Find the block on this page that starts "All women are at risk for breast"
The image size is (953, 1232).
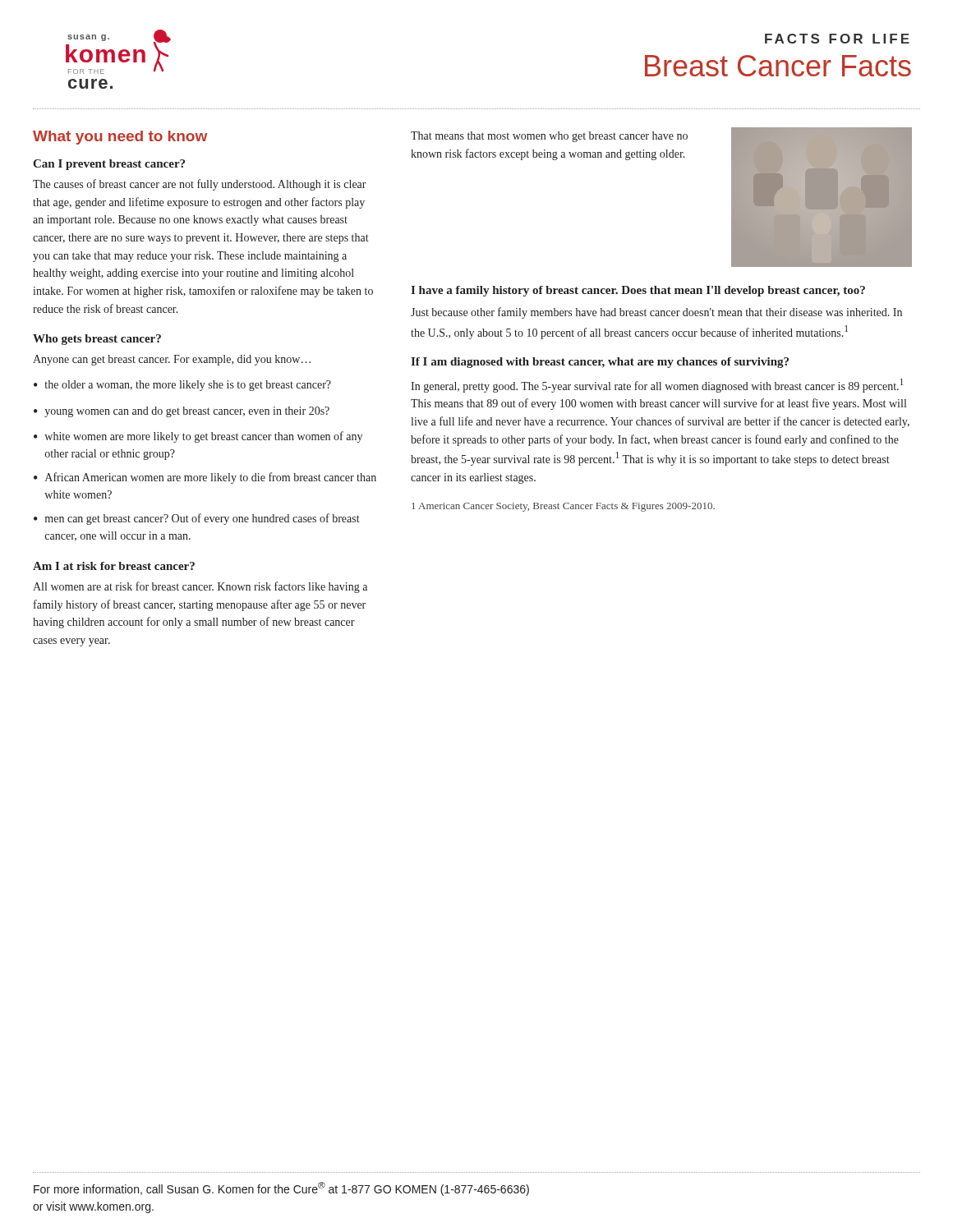pos(200,614)
